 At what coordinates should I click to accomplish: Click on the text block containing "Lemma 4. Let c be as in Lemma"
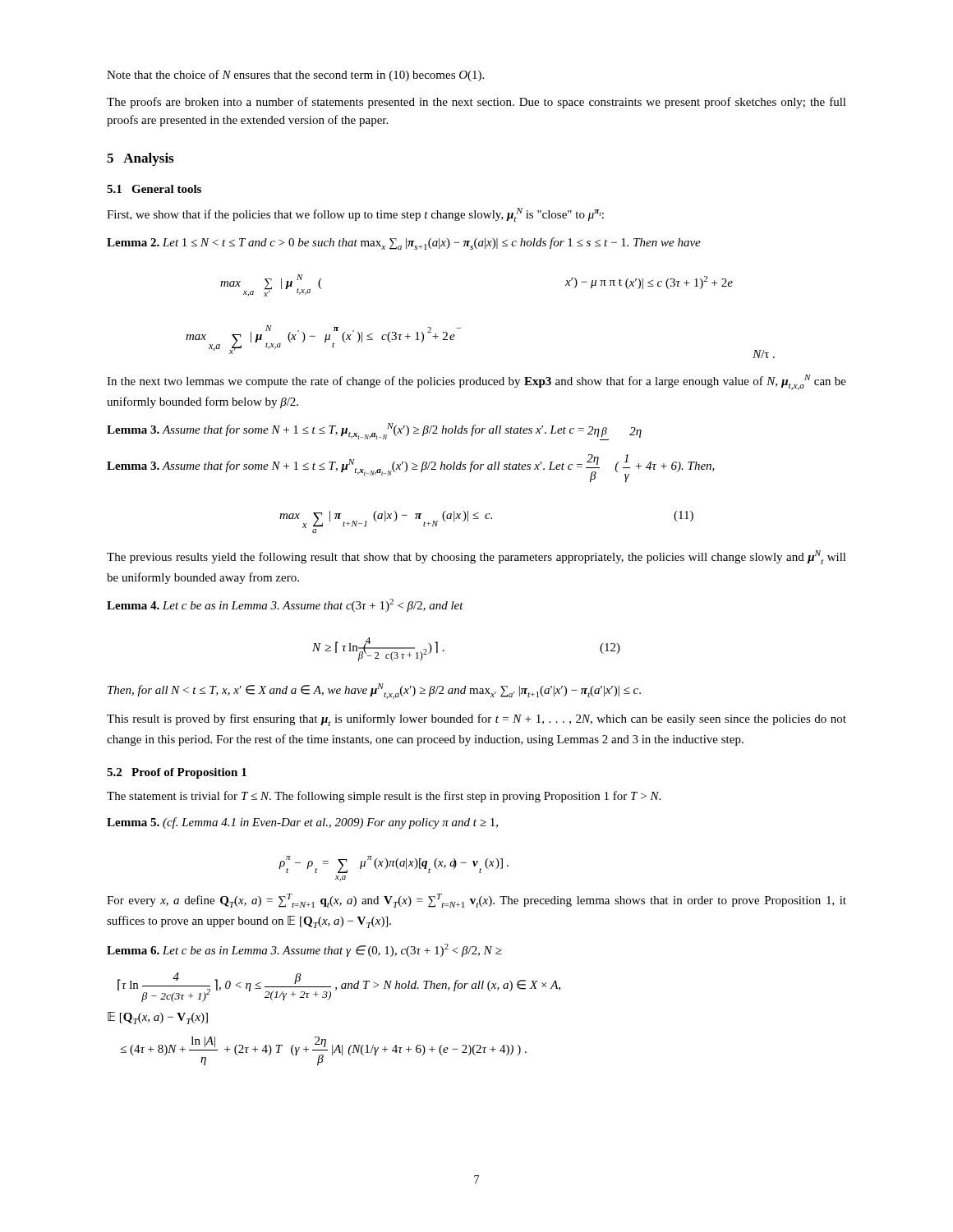[285, 605]
